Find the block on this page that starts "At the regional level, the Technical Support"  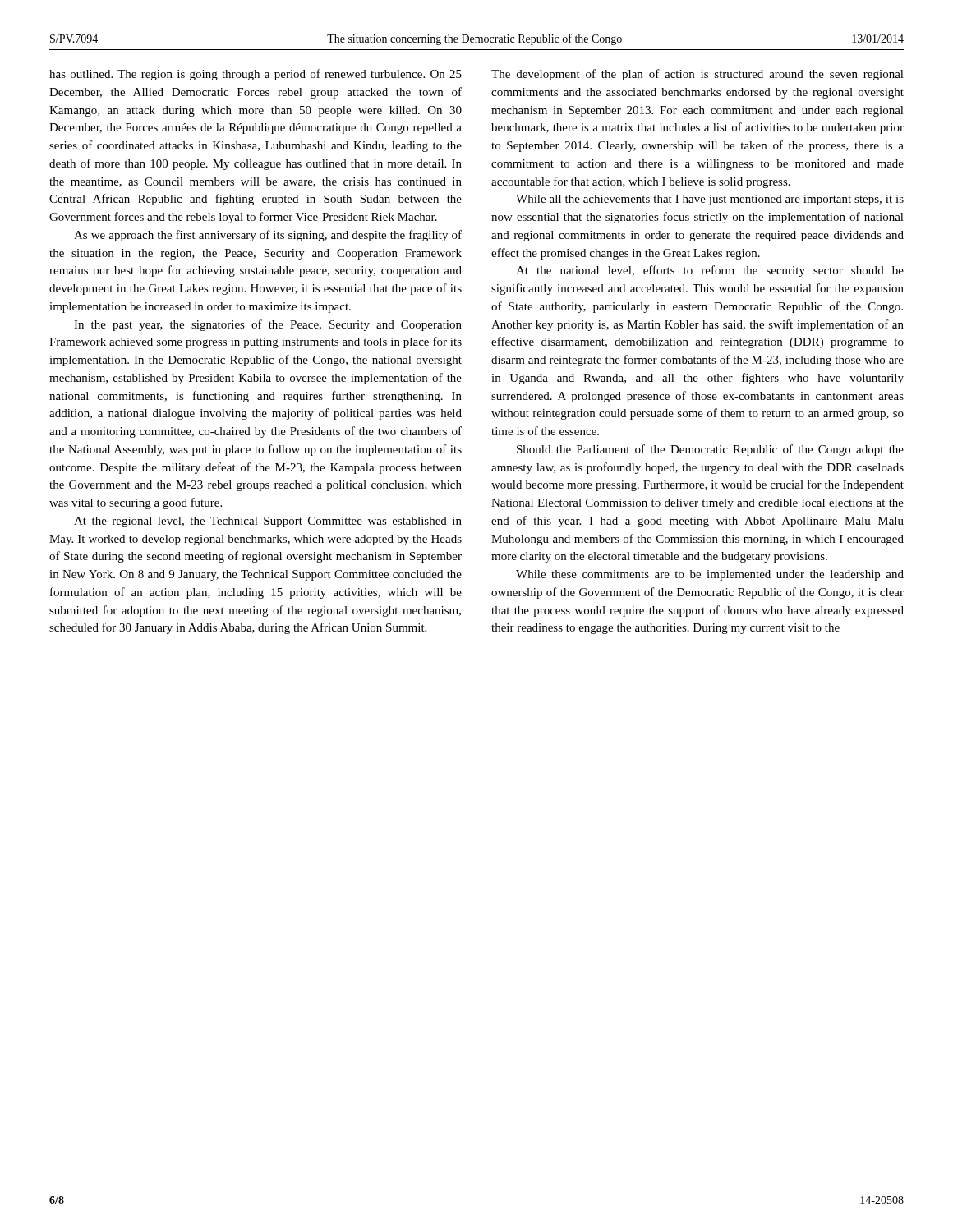tap(255, 575)
